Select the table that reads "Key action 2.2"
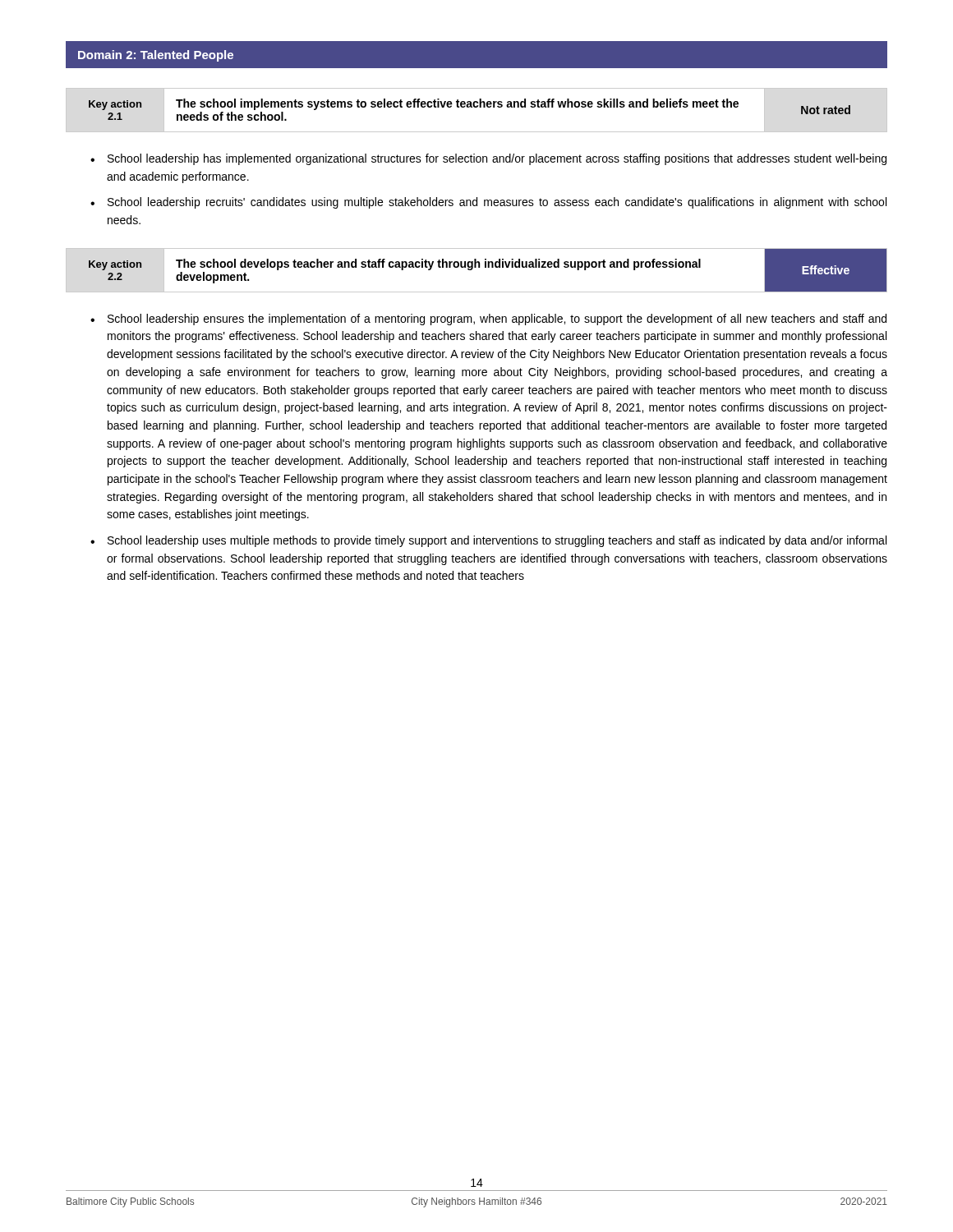 point(476,270)
